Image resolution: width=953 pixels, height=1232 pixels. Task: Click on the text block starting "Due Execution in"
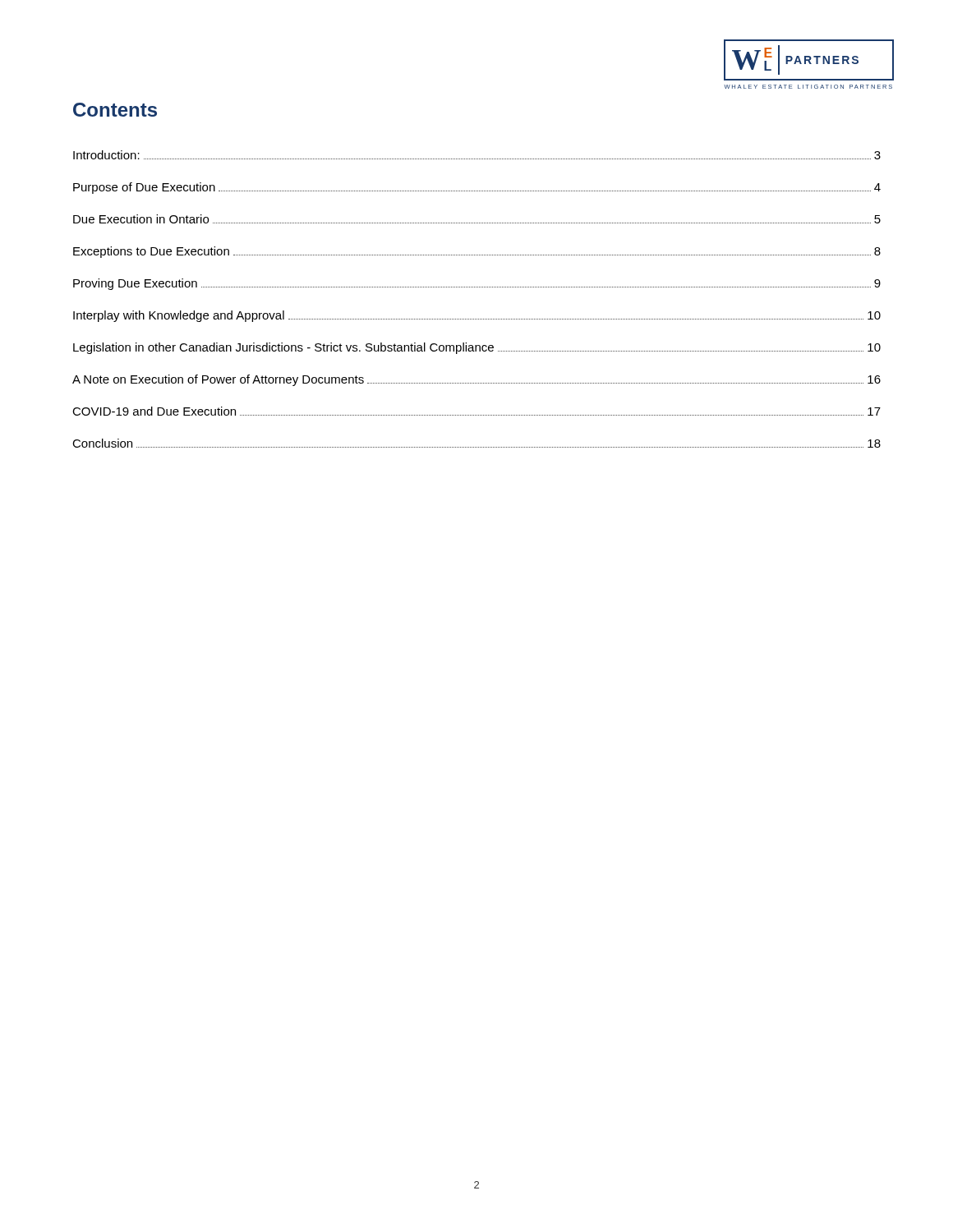pyautogui.click(x=476, y=219)
